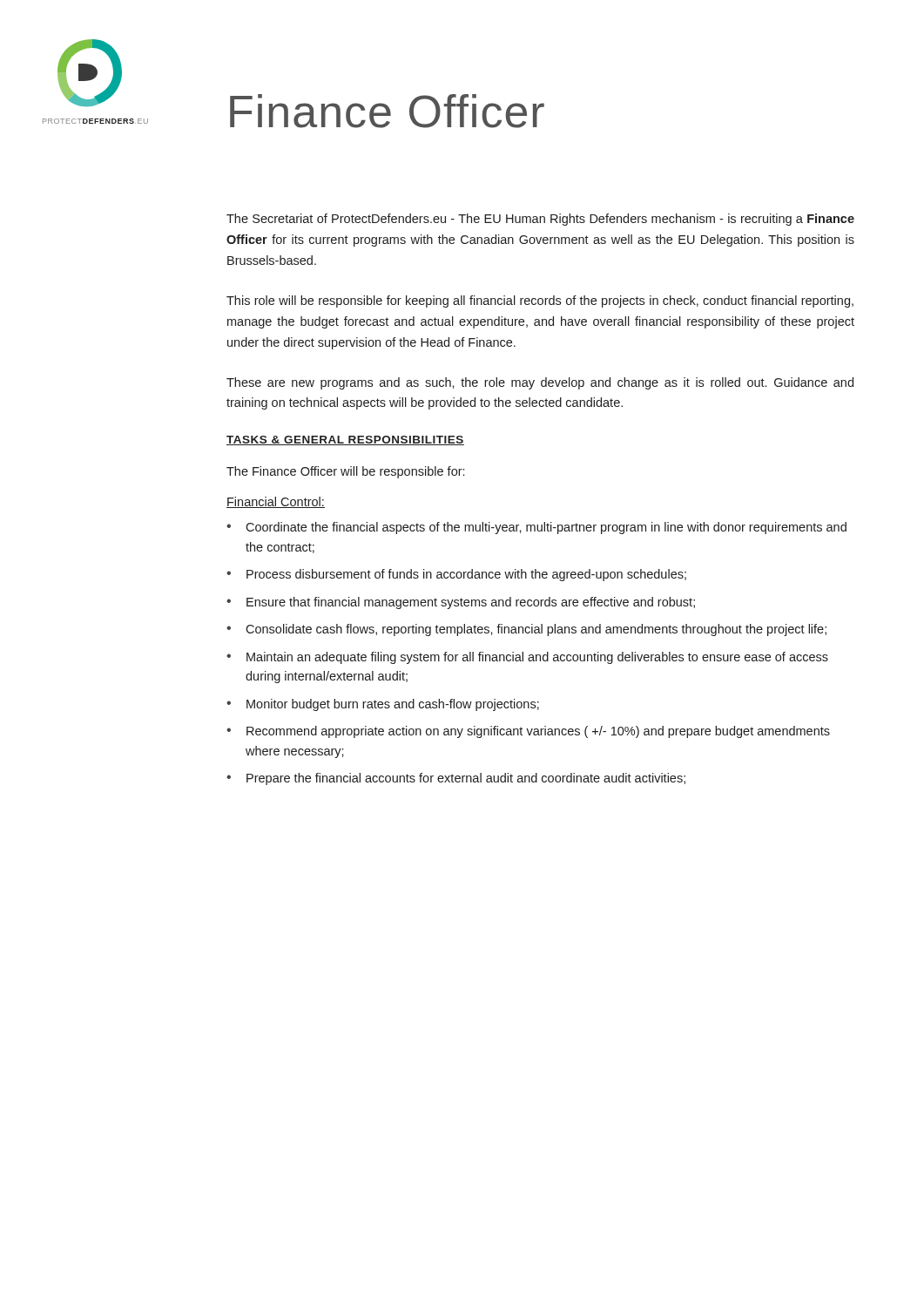Viewport: 924px width, 1307px height.
Task: Find the list item that says "• Consolidate cash flows, reporting templates,"
Action: click(x=540, y=629)
